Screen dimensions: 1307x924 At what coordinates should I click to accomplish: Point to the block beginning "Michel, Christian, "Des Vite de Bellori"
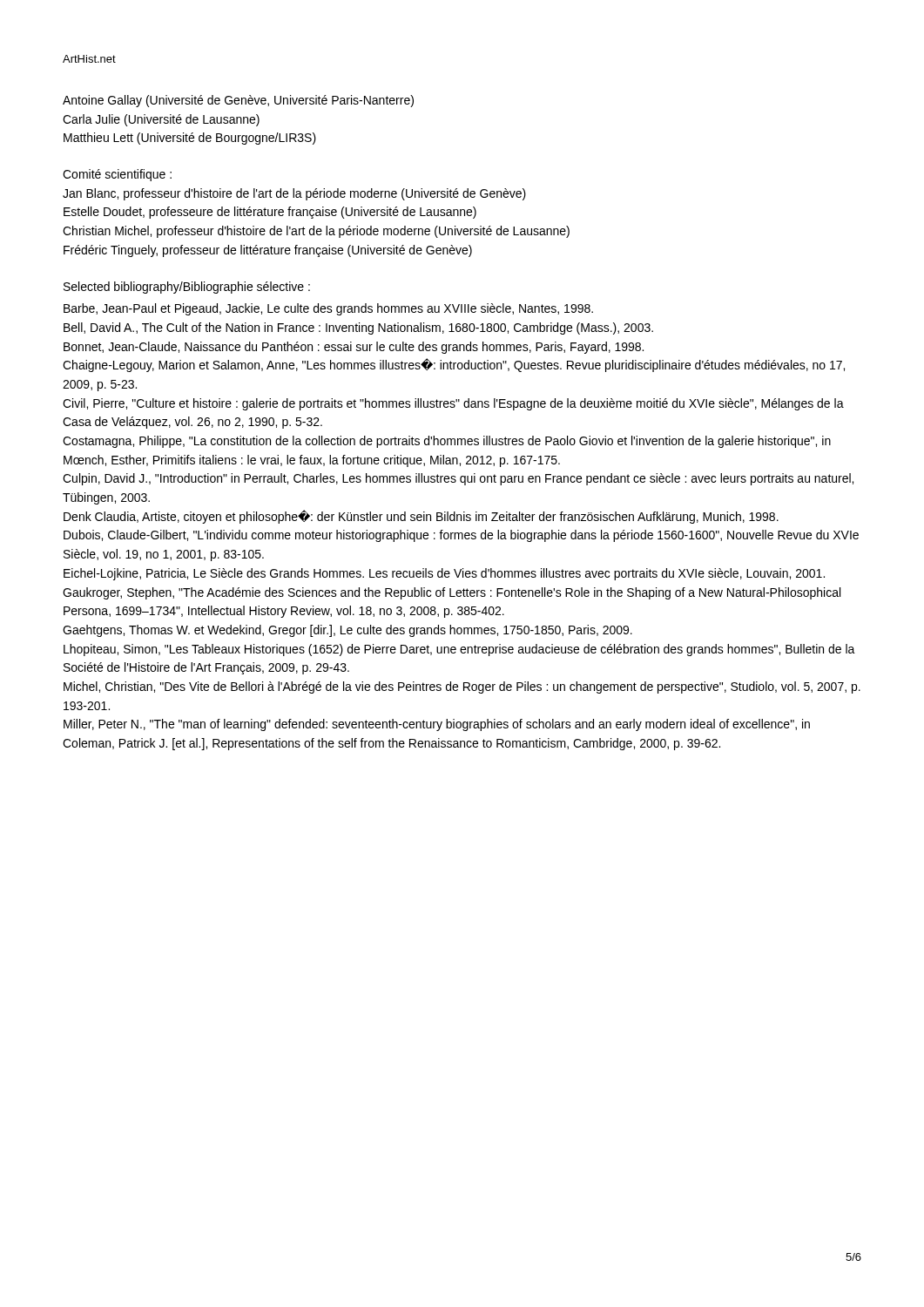point(462,696)
